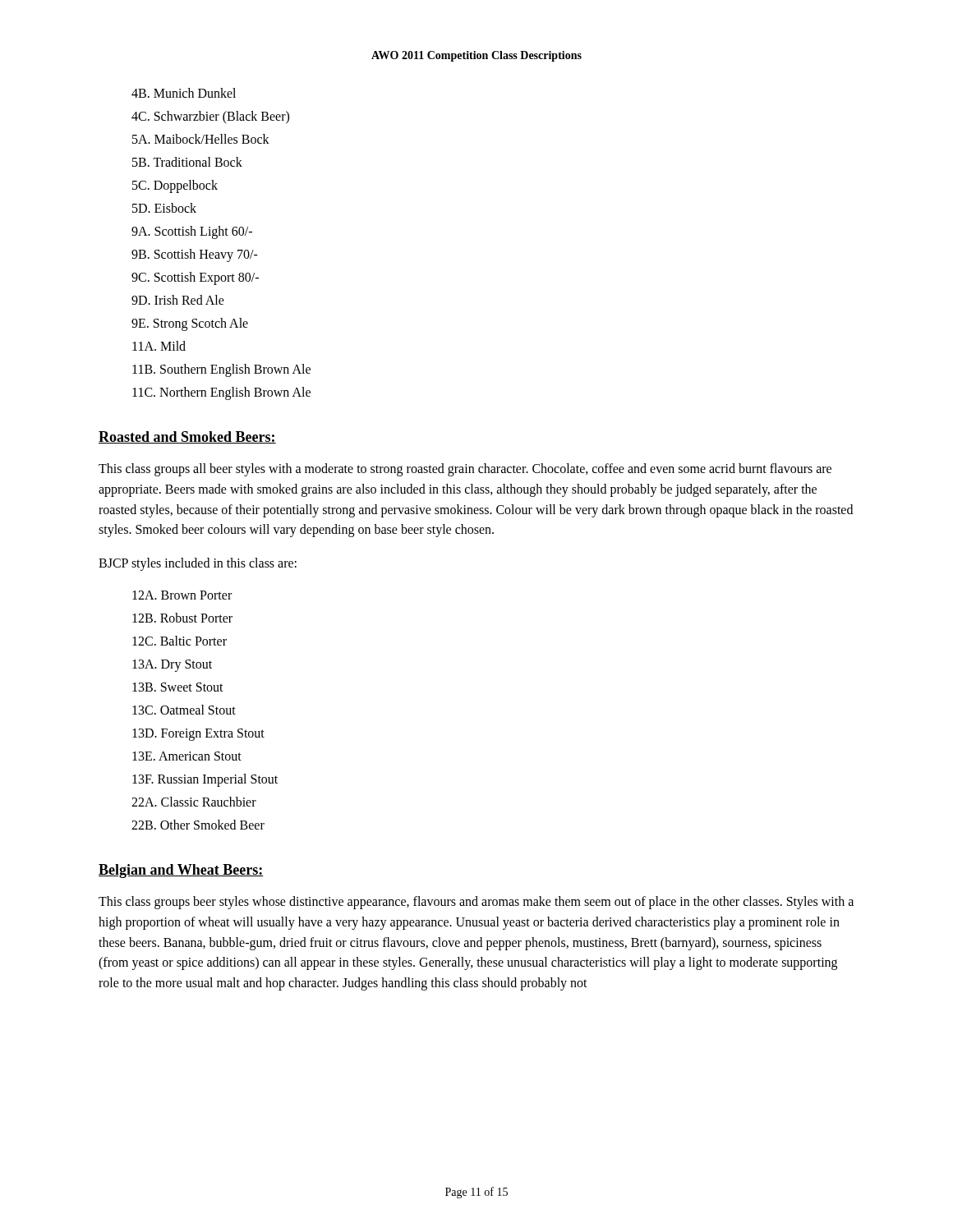Find the list item that says "13D. Foreign Extra Stout"
Viewport: 953px width, 1232px height.
pos(198,733)
